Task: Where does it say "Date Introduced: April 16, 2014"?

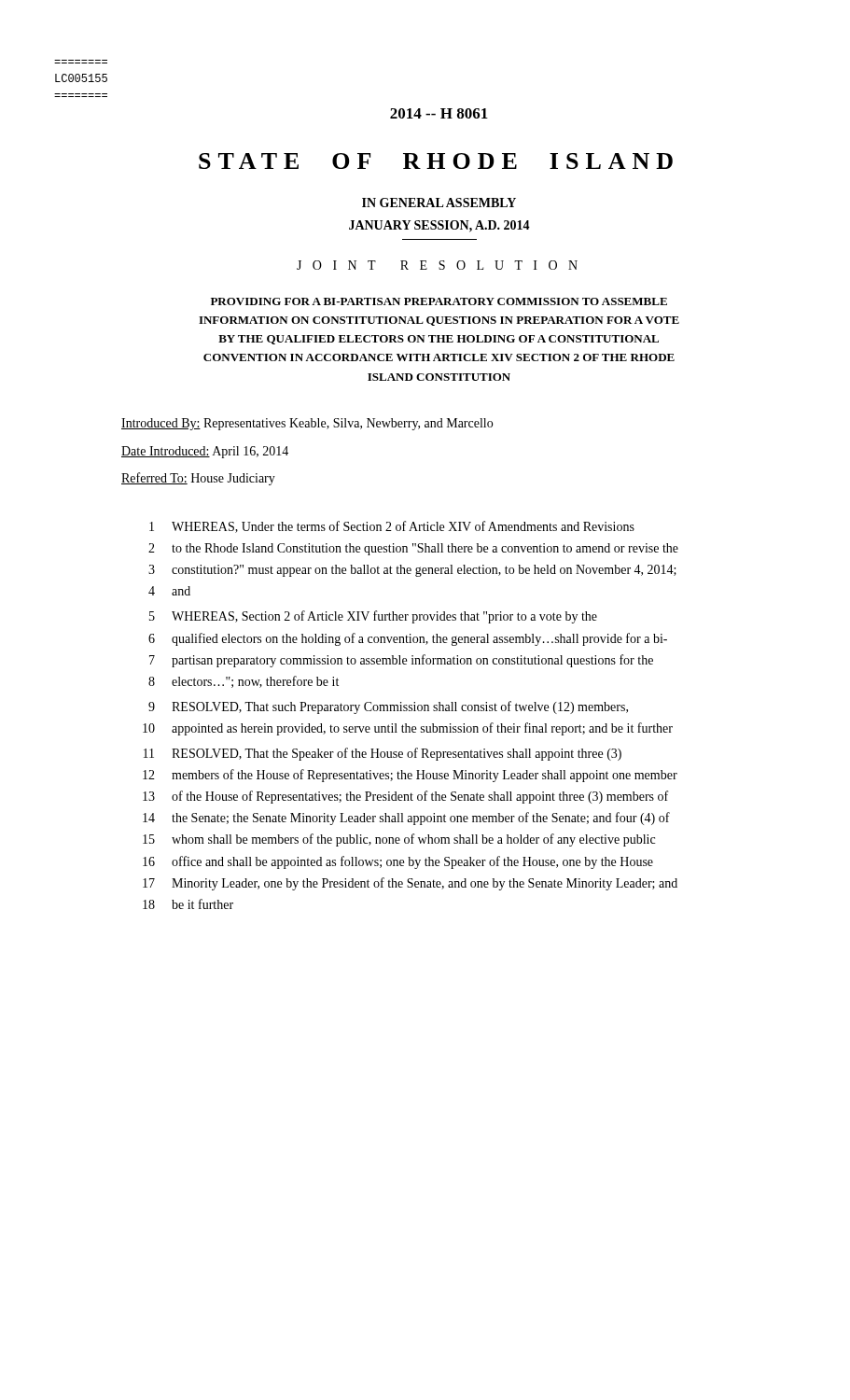Action: pyautogui.click(x=205, y=451)
